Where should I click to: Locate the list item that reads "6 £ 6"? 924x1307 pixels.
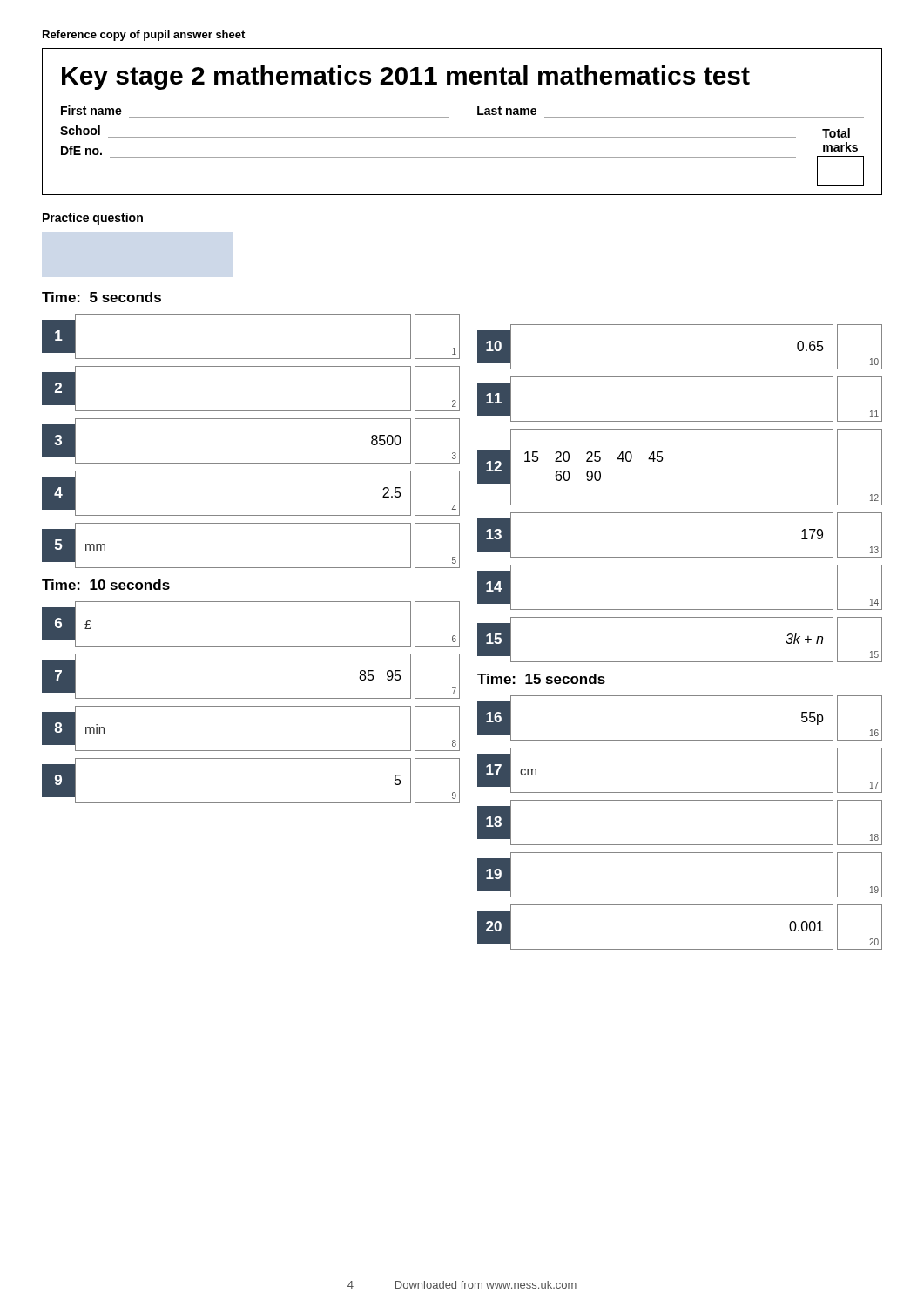251,624
